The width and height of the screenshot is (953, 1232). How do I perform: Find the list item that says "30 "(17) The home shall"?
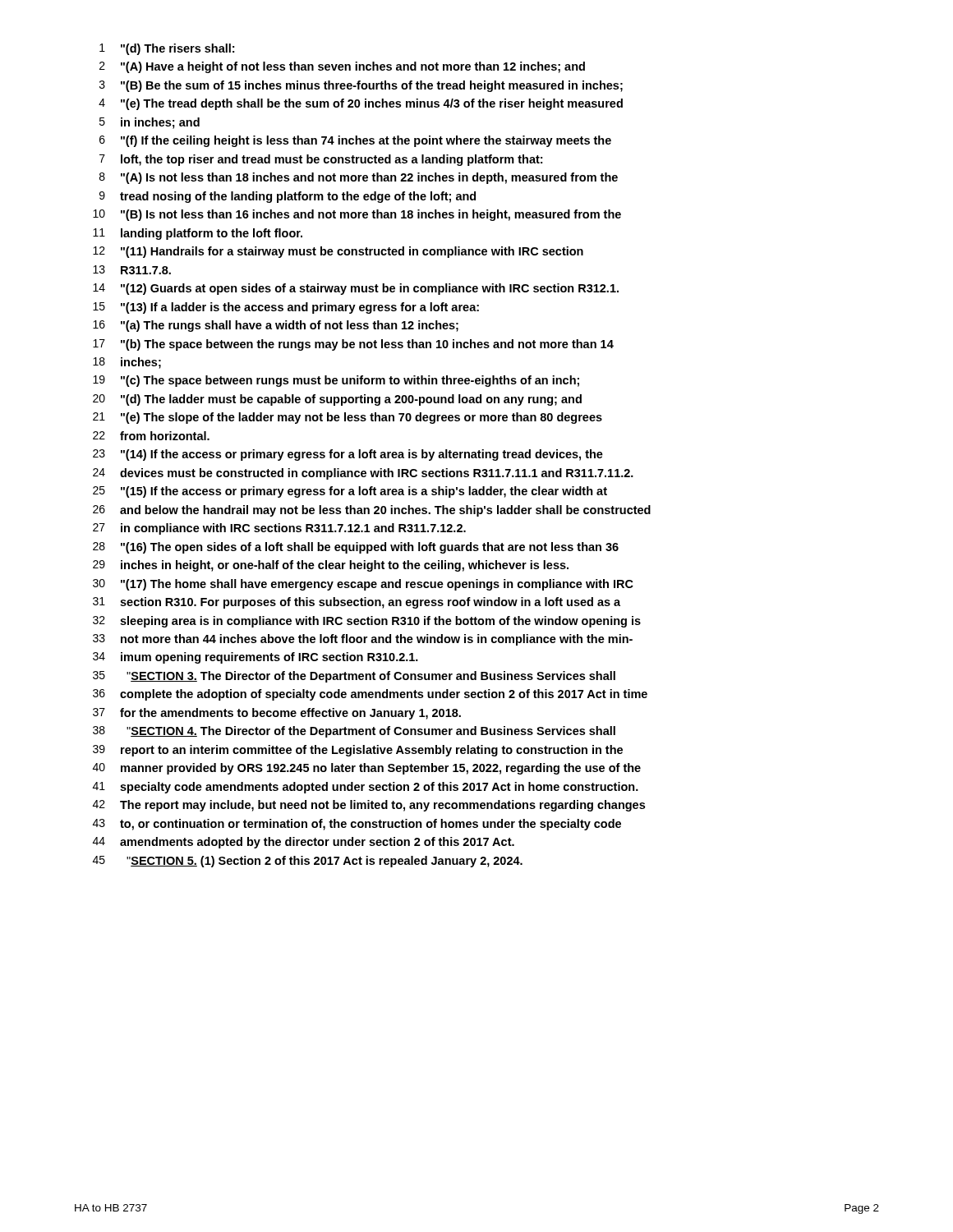[x=476, y=584]
